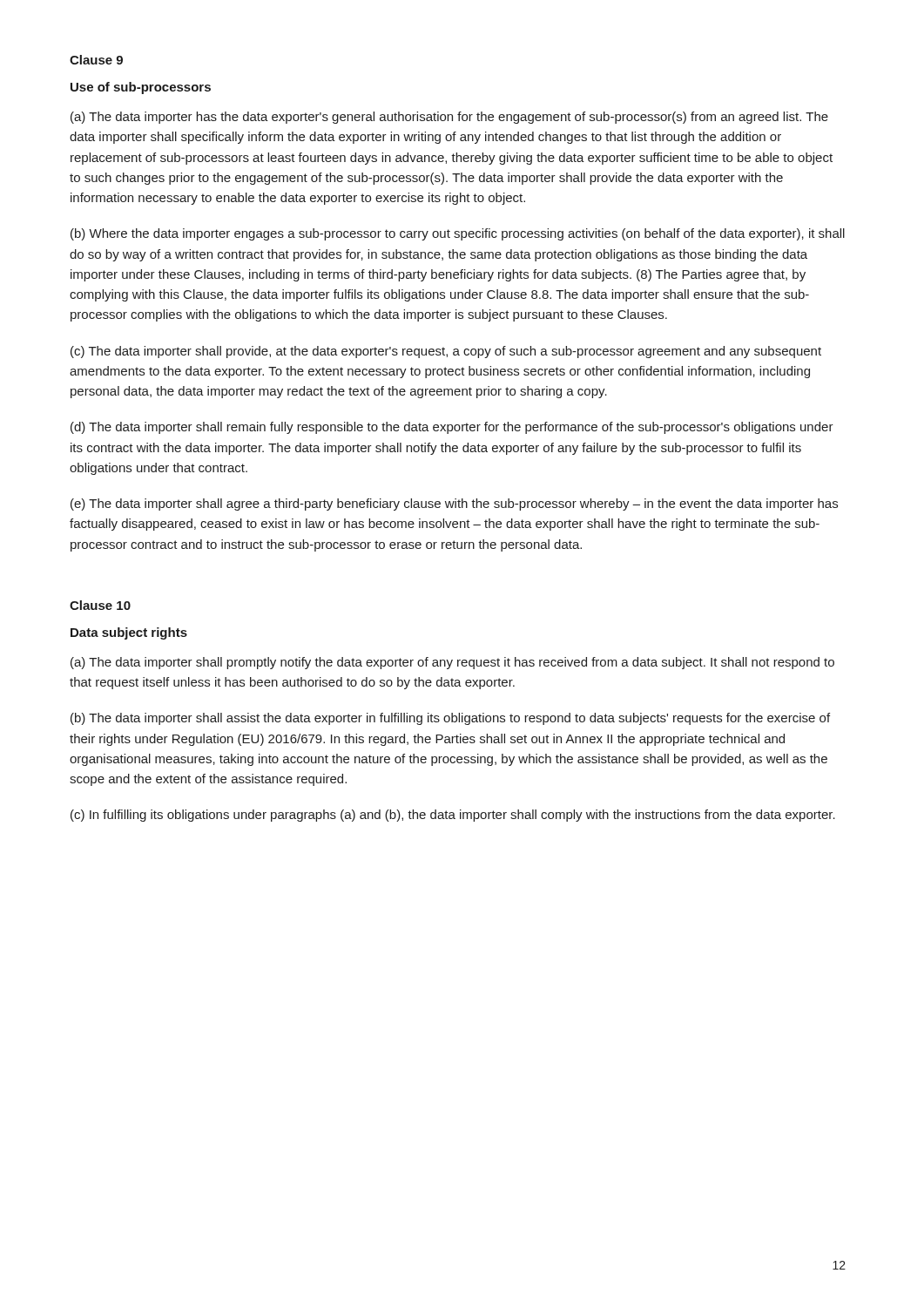Screen dimensions: 1307x924
Task: Select the text starting "(d) The data"
Action: coord(451,447)
